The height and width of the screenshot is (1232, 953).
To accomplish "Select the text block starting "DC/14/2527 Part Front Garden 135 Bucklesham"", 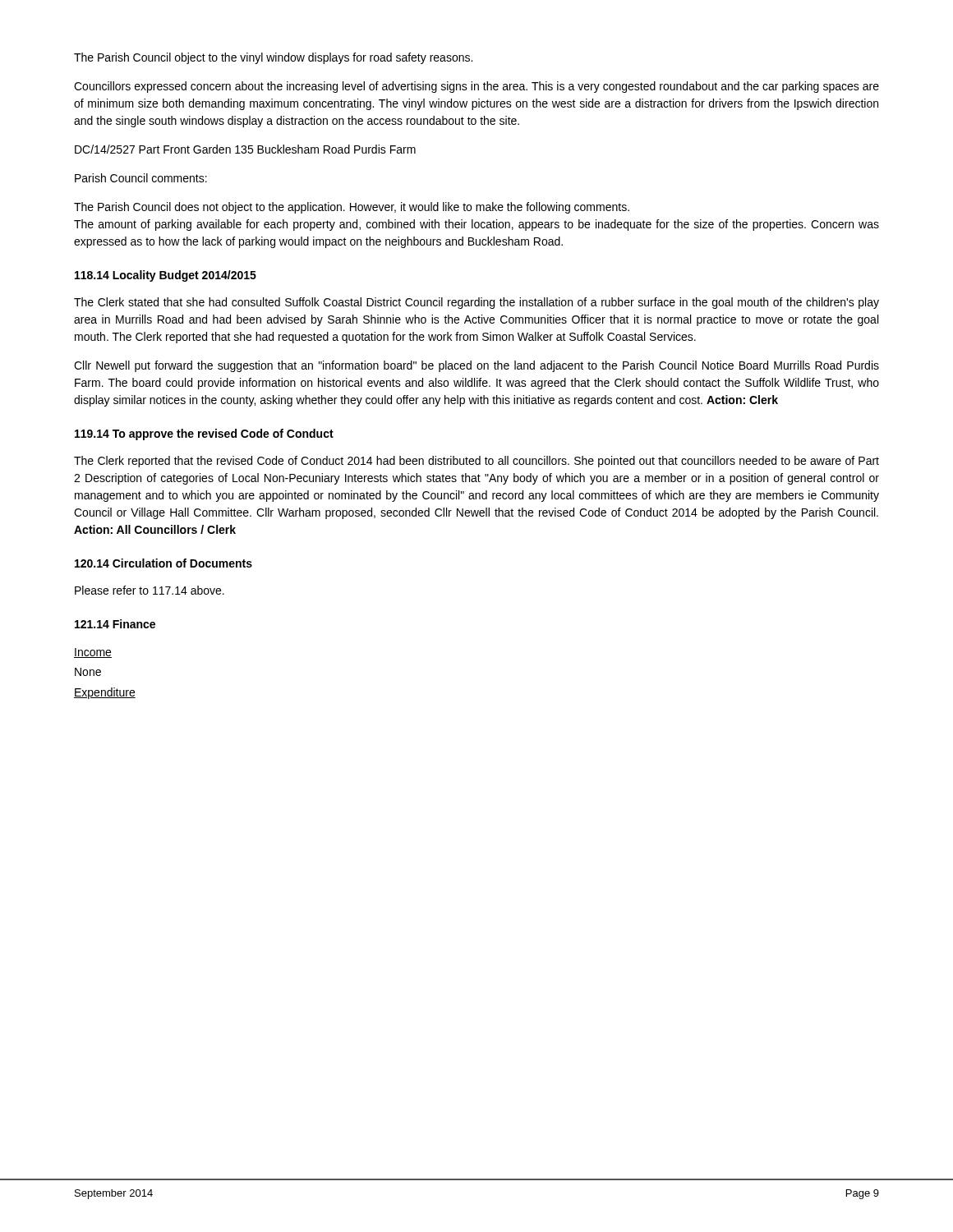I will click(x=245, y=150).
